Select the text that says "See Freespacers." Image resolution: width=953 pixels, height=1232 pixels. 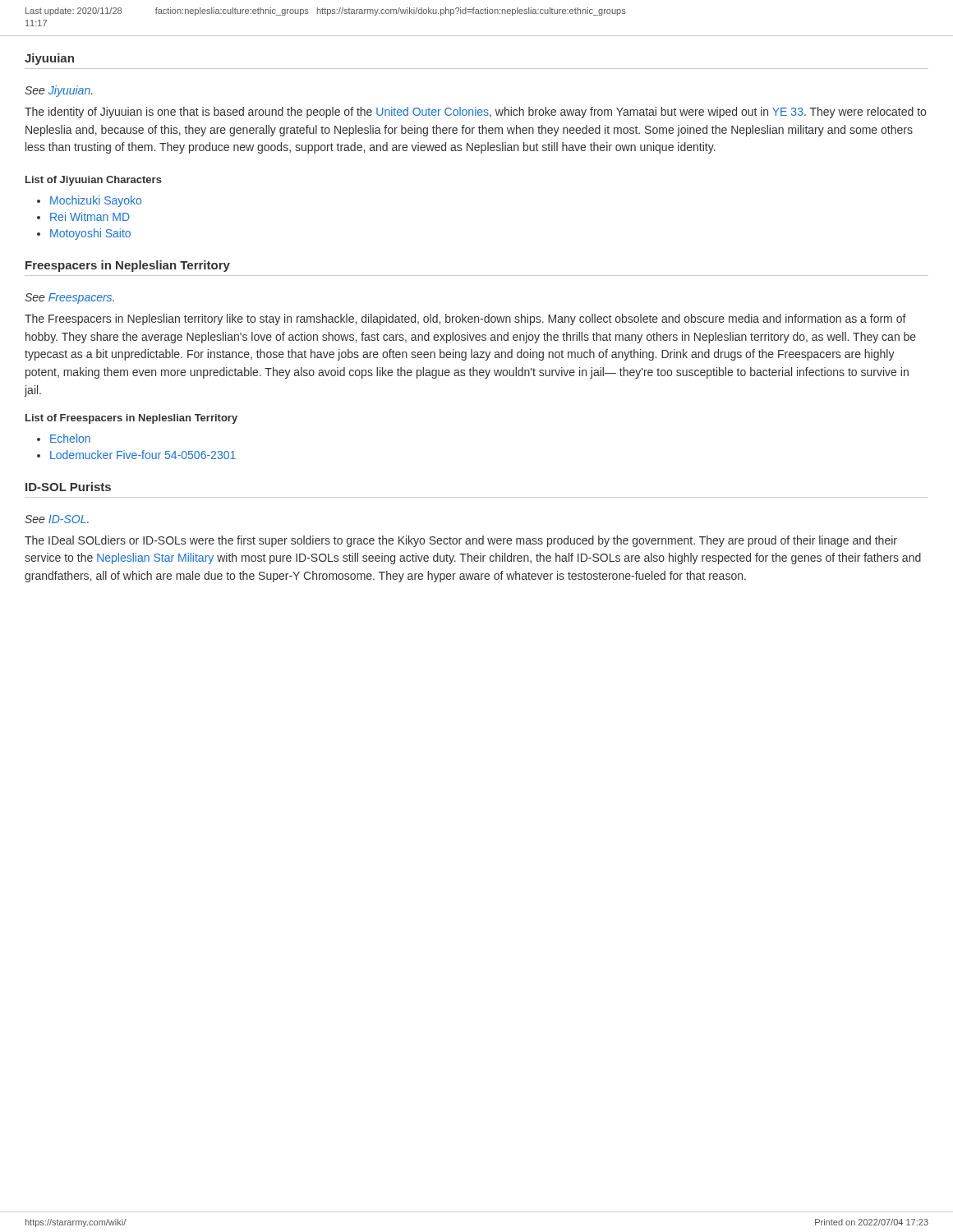70,297
